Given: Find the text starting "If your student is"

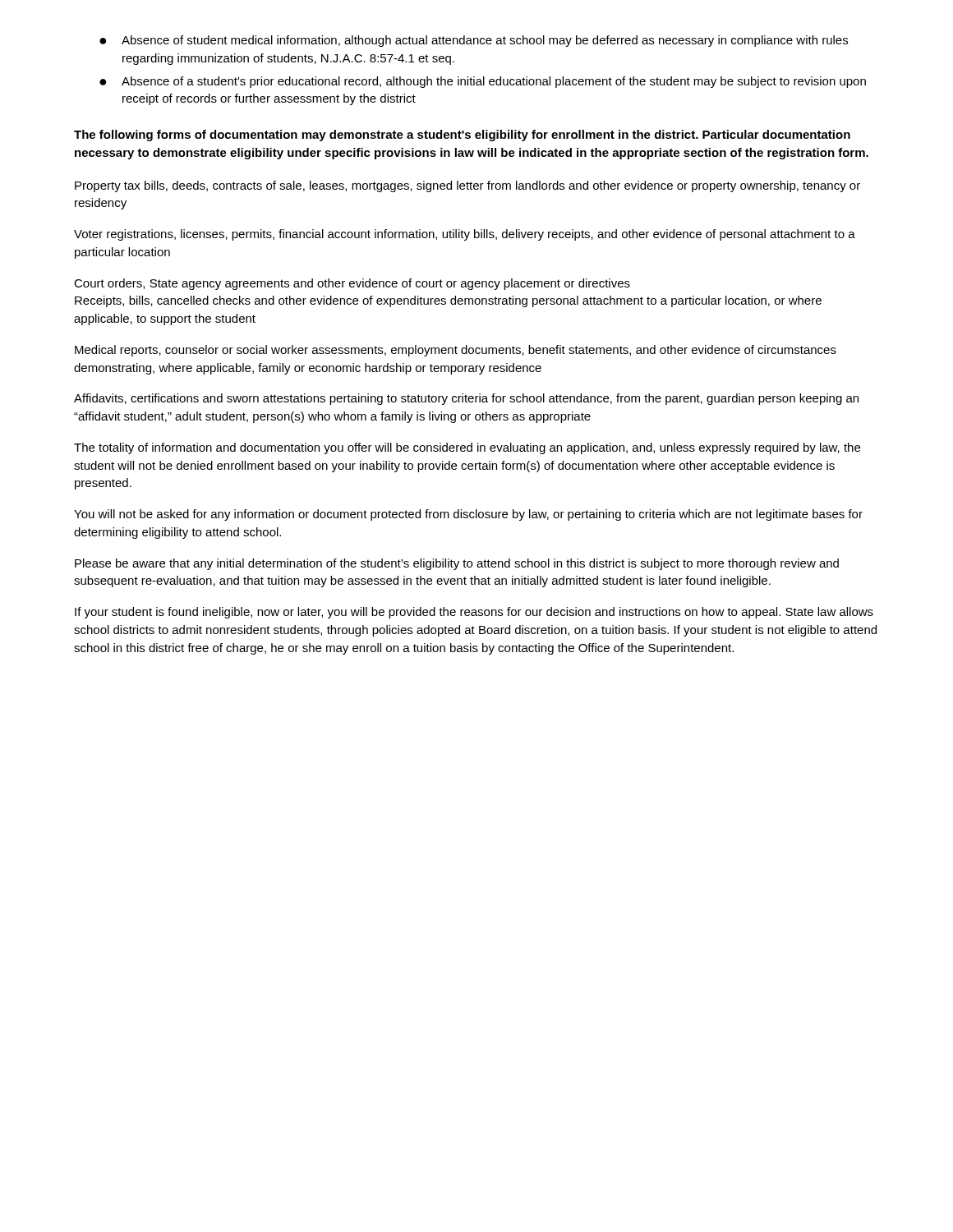Looking at the screenshot, I should click(x=476, y=629).
